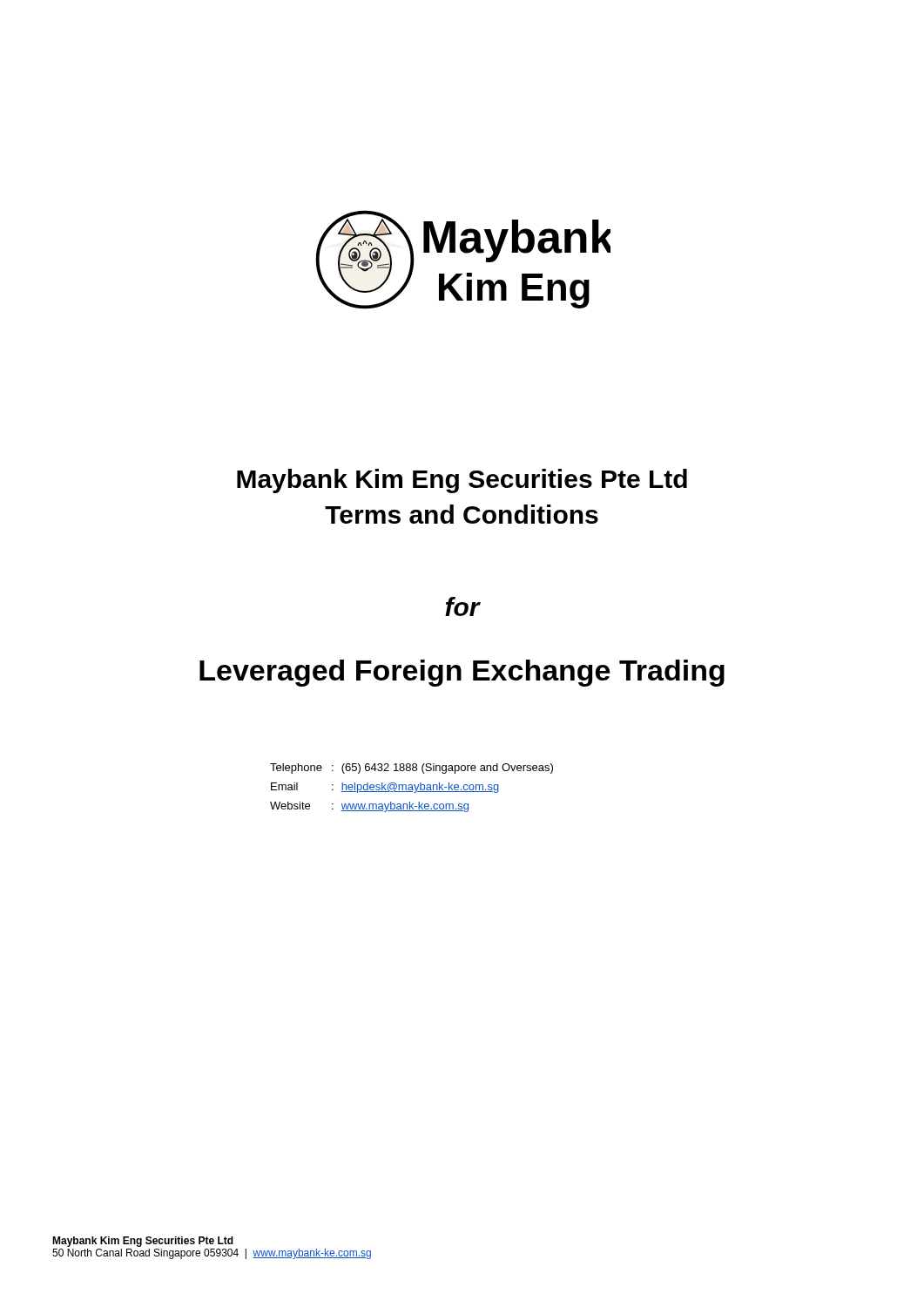Select a logo
924x1307 pixels.
click(462, 261)
